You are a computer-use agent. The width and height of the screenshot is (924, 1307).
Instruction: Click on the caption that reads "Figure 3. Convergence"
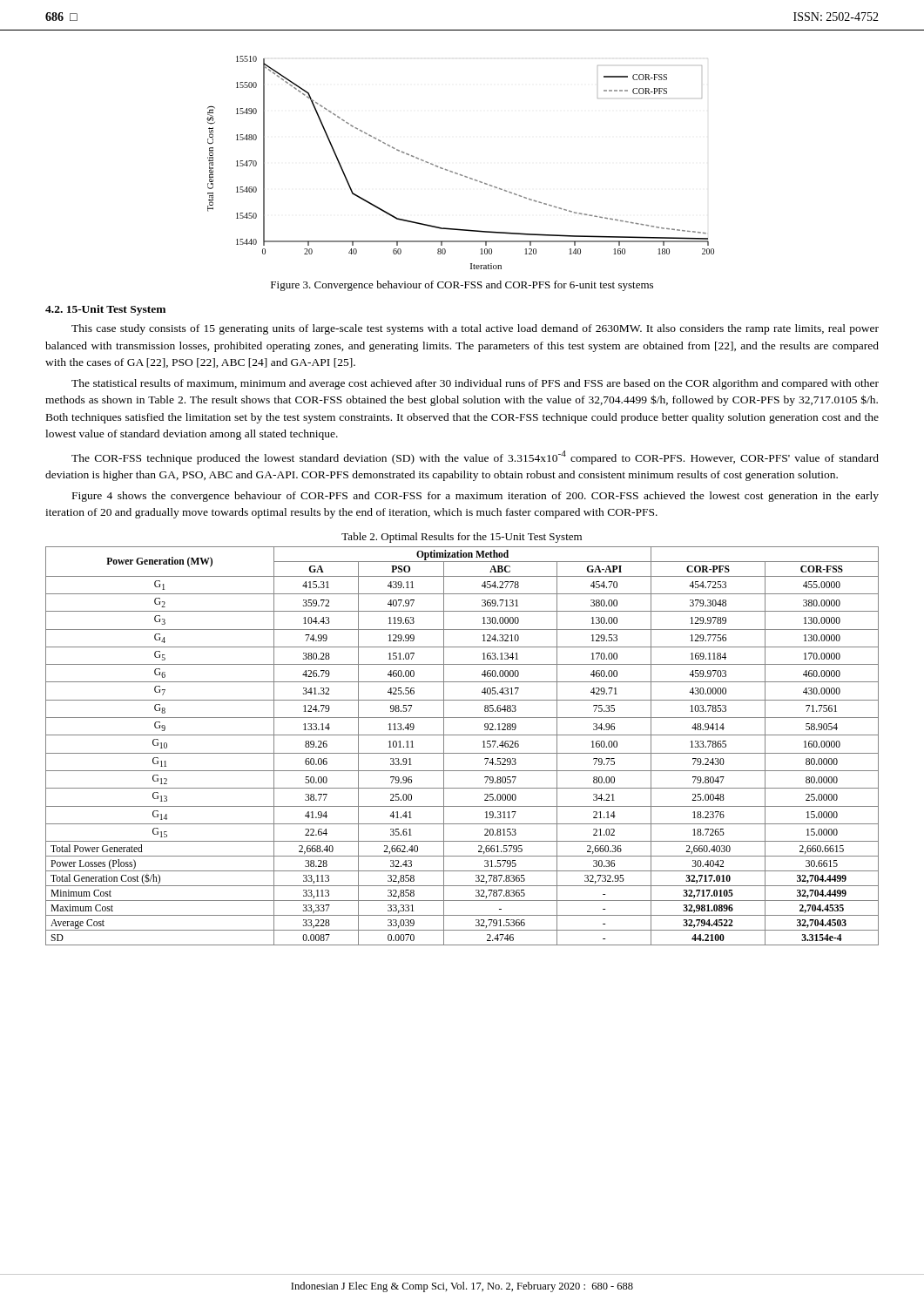coord(462,285)
